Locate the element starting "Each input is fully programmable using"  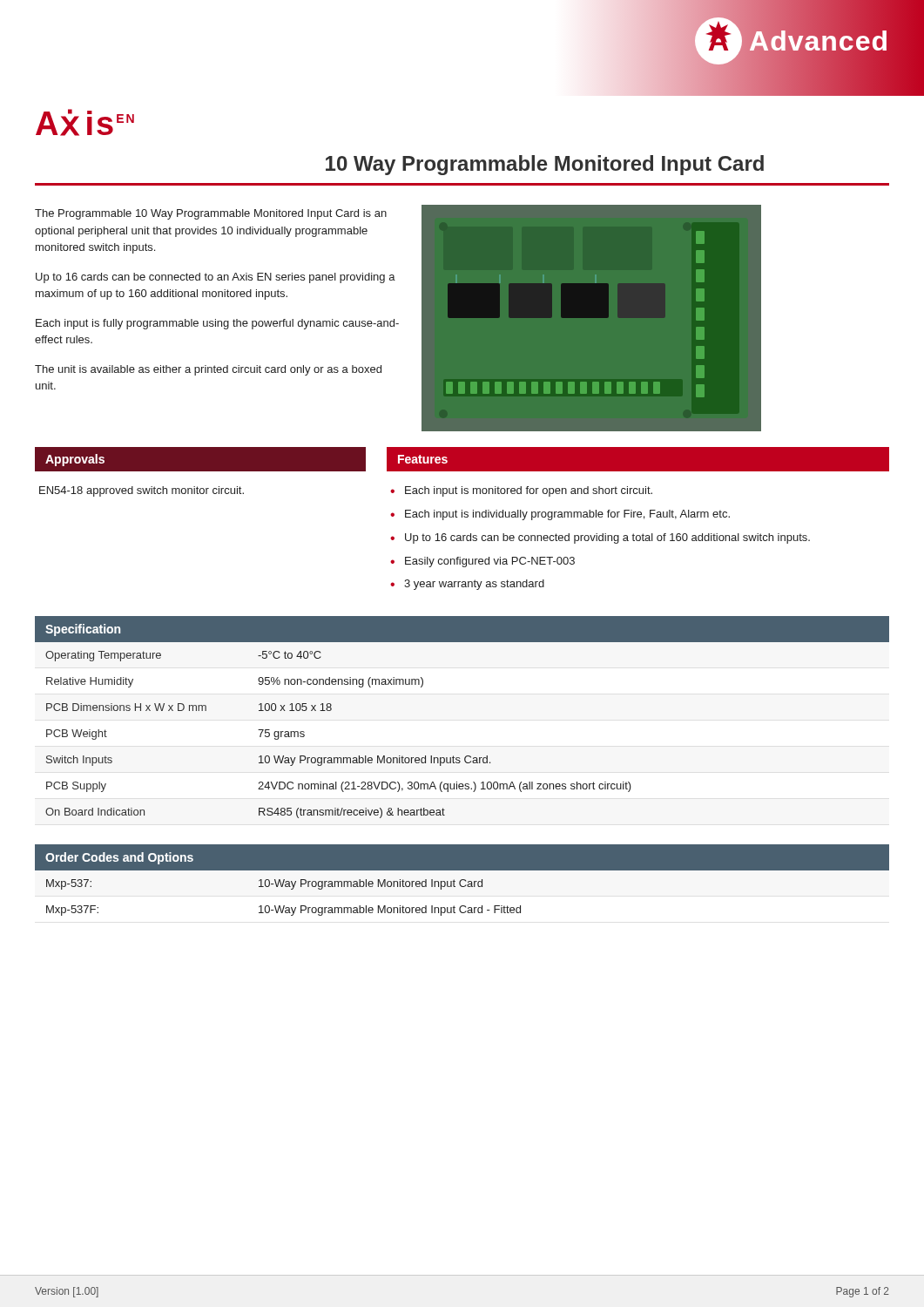[218, 331]
